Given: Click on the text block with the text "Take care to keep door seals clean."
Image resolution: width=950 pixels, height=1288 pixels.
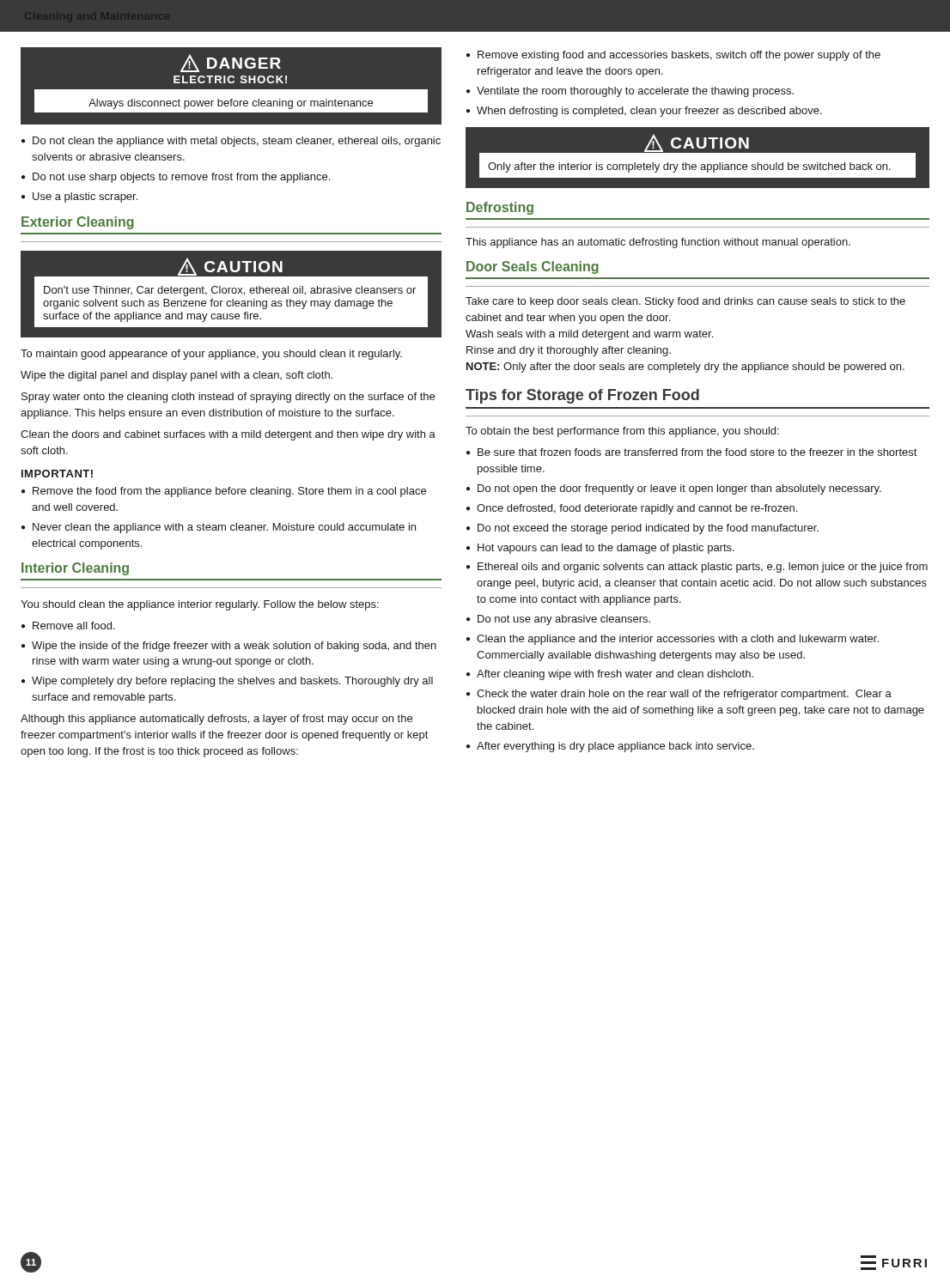Looking at the screenshot, I should click(686, 334).
